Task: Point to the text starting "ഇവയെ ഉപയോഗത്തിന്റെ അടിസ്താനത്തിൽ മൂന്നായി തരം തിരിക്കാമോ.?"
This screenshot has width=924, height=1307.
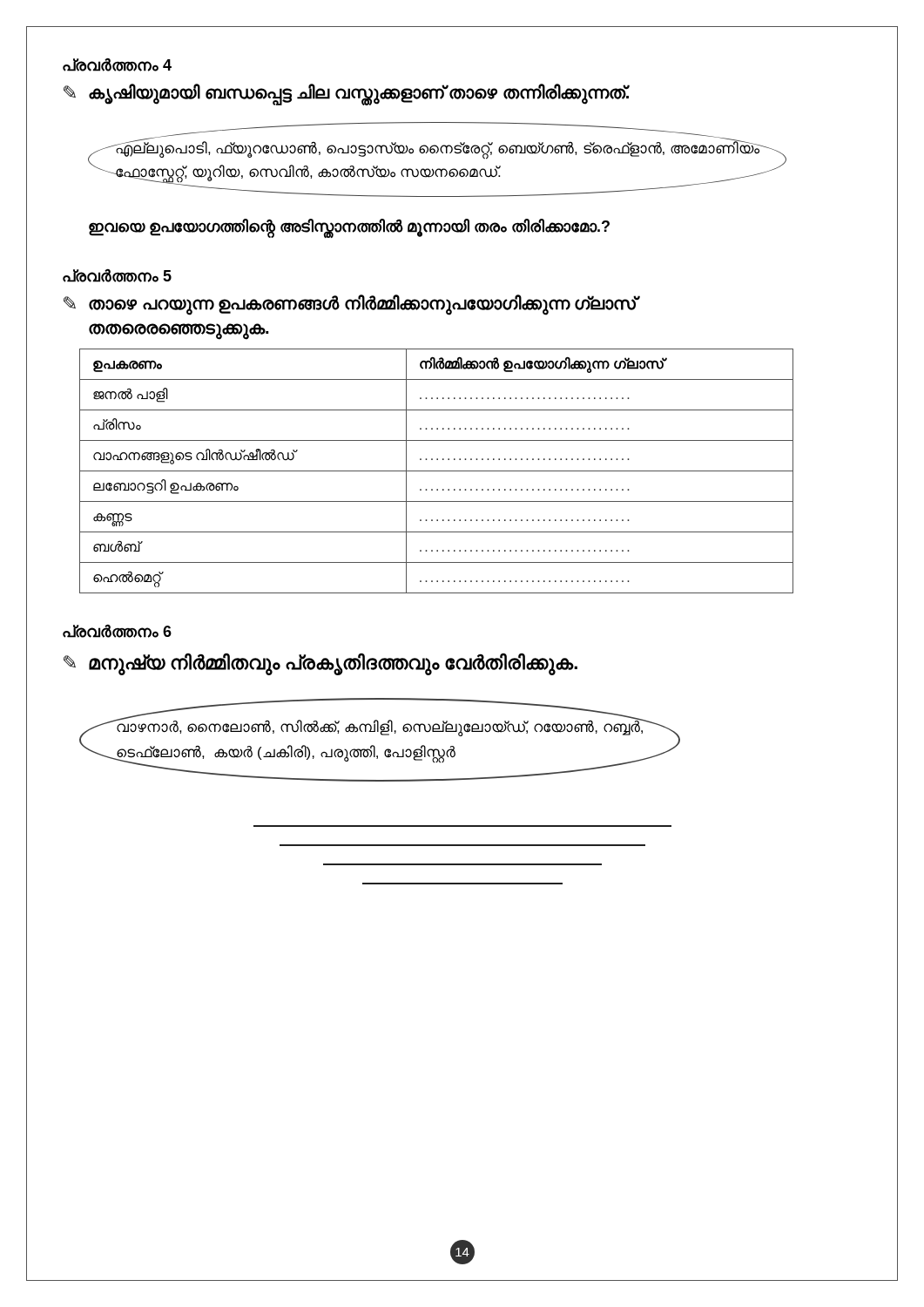Action: click(349, 227)
